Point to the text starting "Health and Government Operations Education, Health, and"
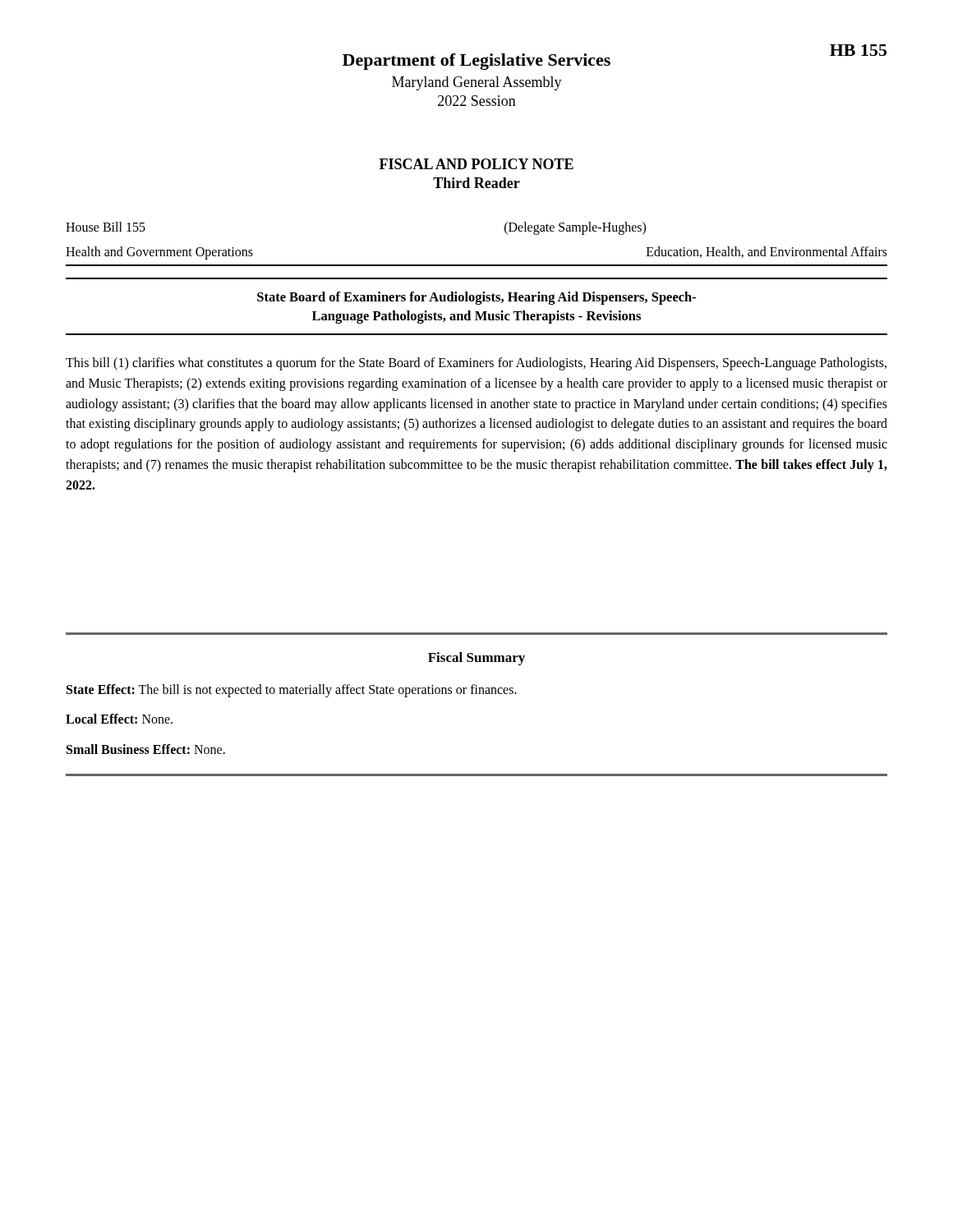The height and width of the screenshot is (1232, 953). tap(161, 253)
